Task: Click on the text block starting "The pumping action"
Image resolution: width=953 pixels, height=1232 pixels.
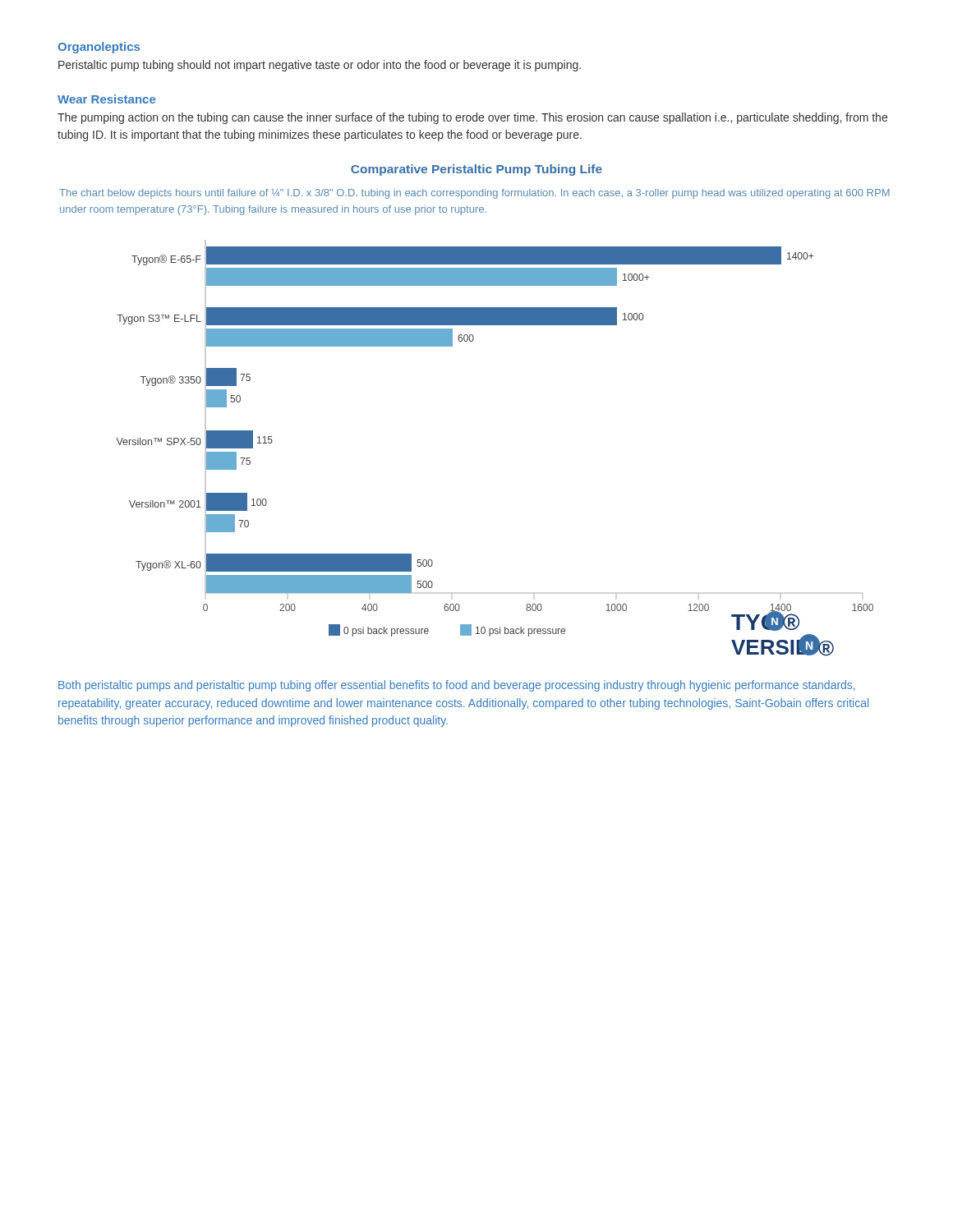Action: (473, 126)
